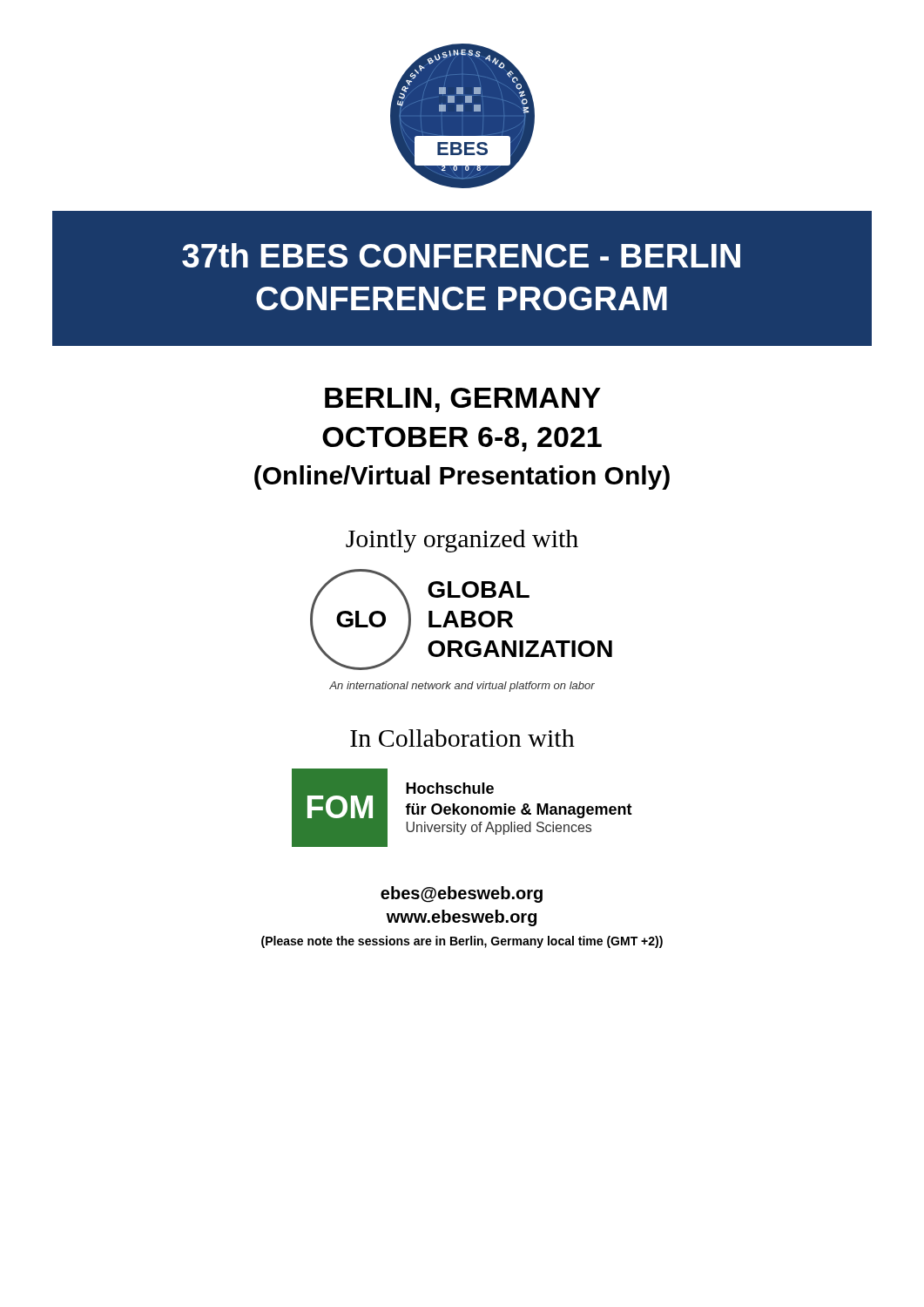The width and height of the screenshot is (924, 1307).
Task: Navigate to the passage starting "Jointly organized with"
Action: point(462,538)
